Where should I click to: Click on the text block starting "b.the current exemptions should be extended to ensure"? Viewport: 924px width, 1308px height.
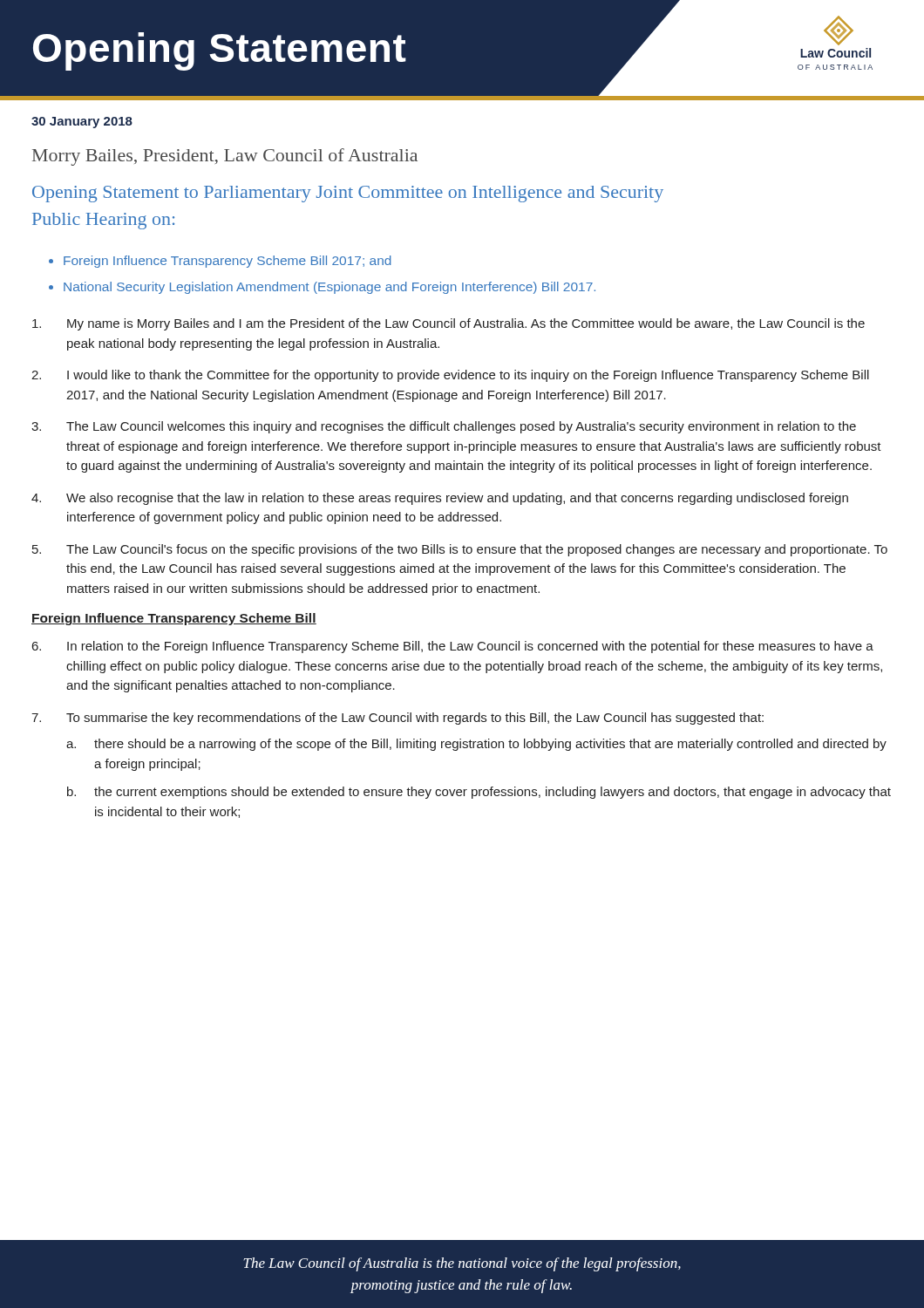[479, 802]
